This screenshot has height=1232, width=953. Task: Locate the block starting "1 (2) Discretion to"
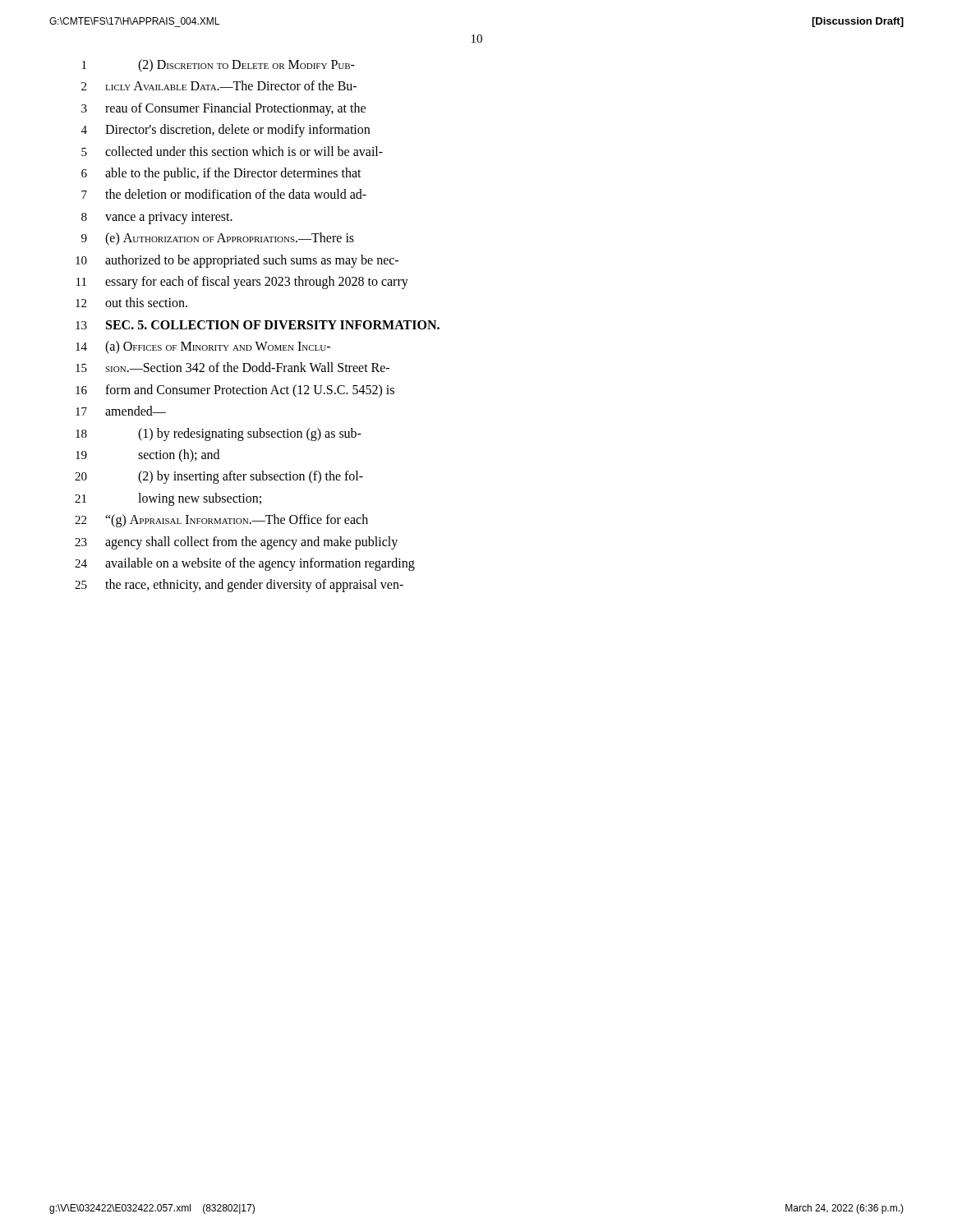(x=219, y=66)
